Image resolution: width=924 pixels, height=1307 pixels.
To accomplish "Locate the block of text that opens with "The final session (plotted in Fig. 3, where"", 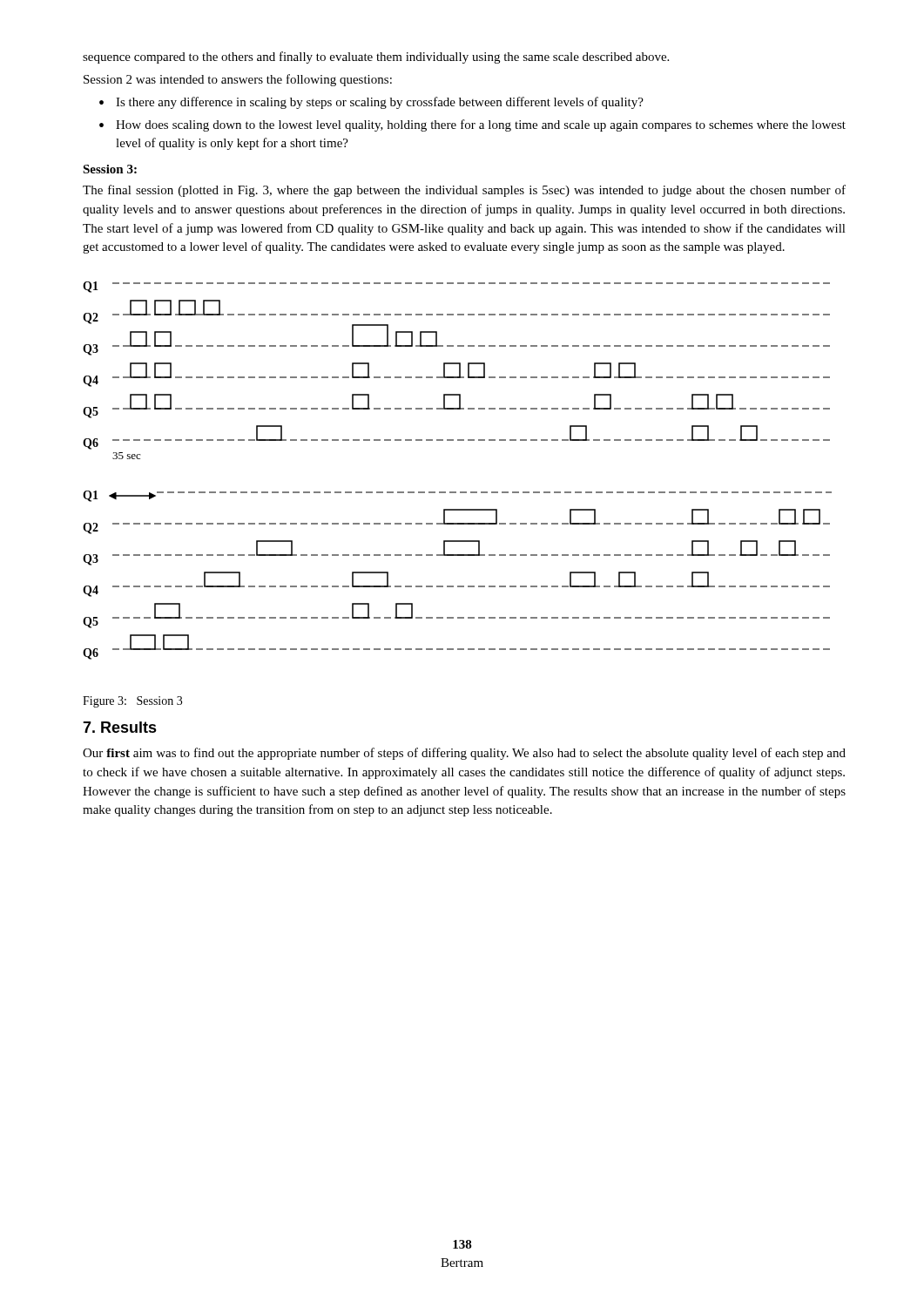I will click(464, 218).
